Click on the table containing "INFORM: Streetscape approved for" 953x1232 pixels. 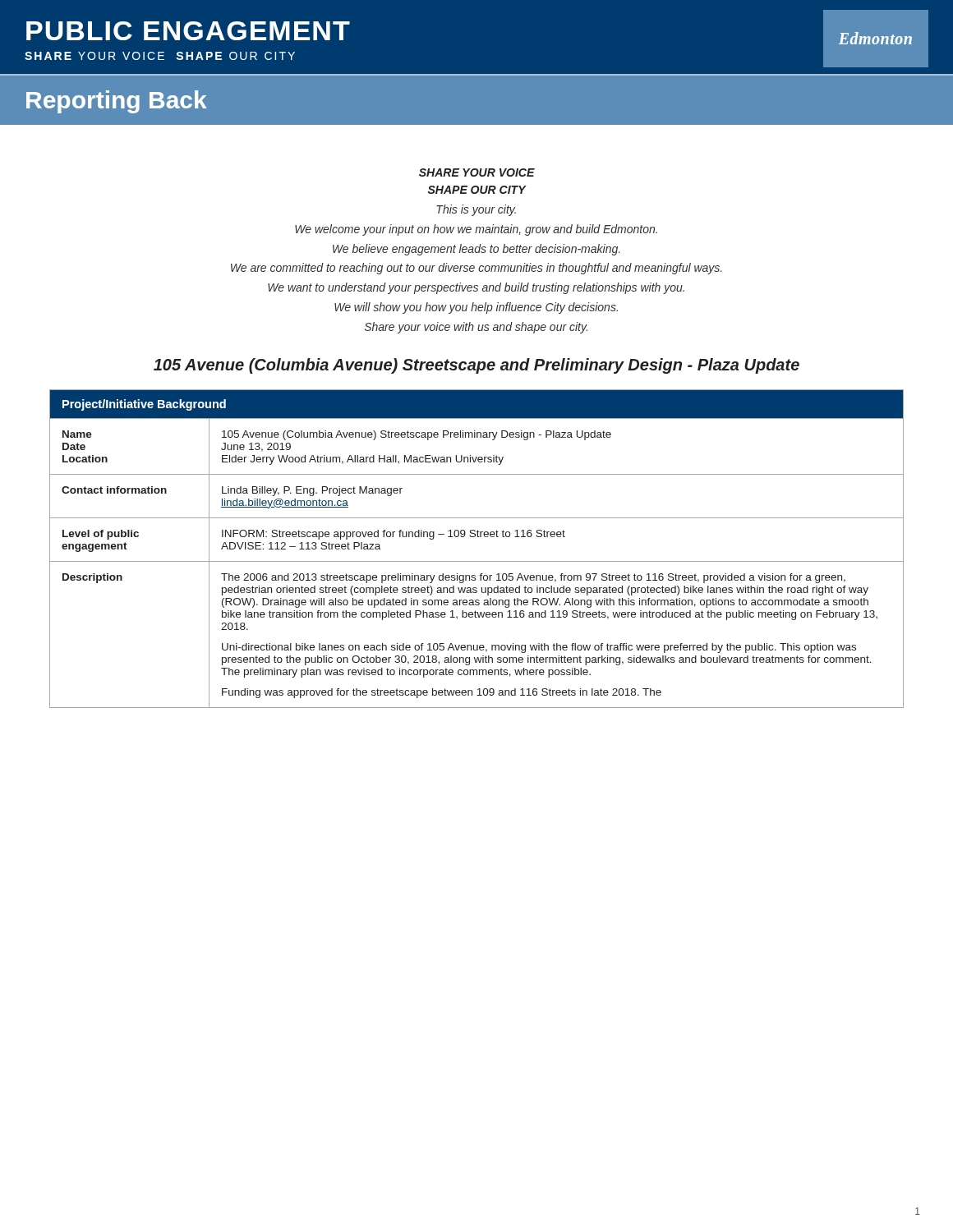pos(476,548)
